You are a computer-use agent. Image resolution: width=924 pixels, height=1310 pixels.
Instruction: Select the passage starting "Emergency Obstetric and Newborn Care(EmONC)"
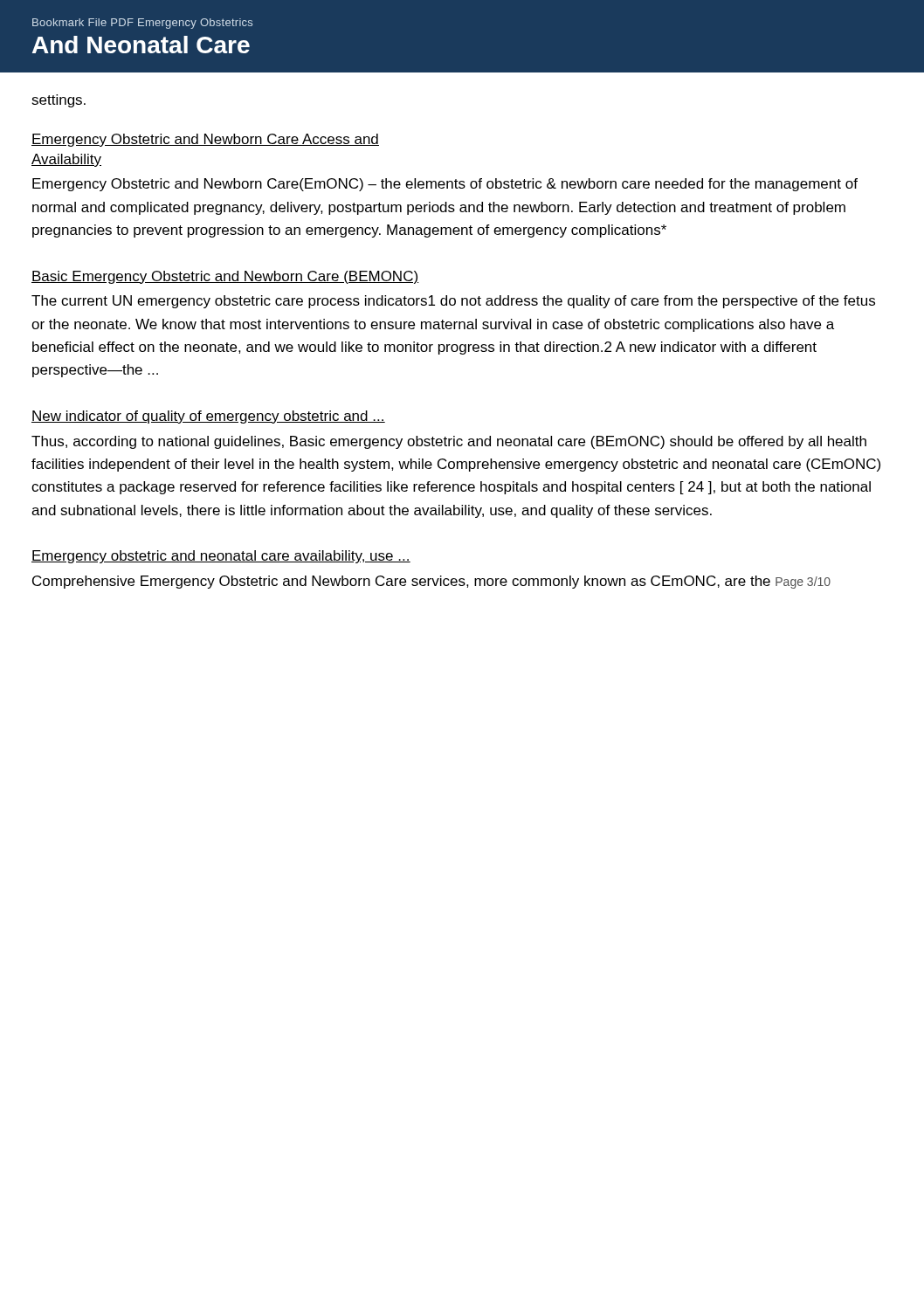[444, 207]
